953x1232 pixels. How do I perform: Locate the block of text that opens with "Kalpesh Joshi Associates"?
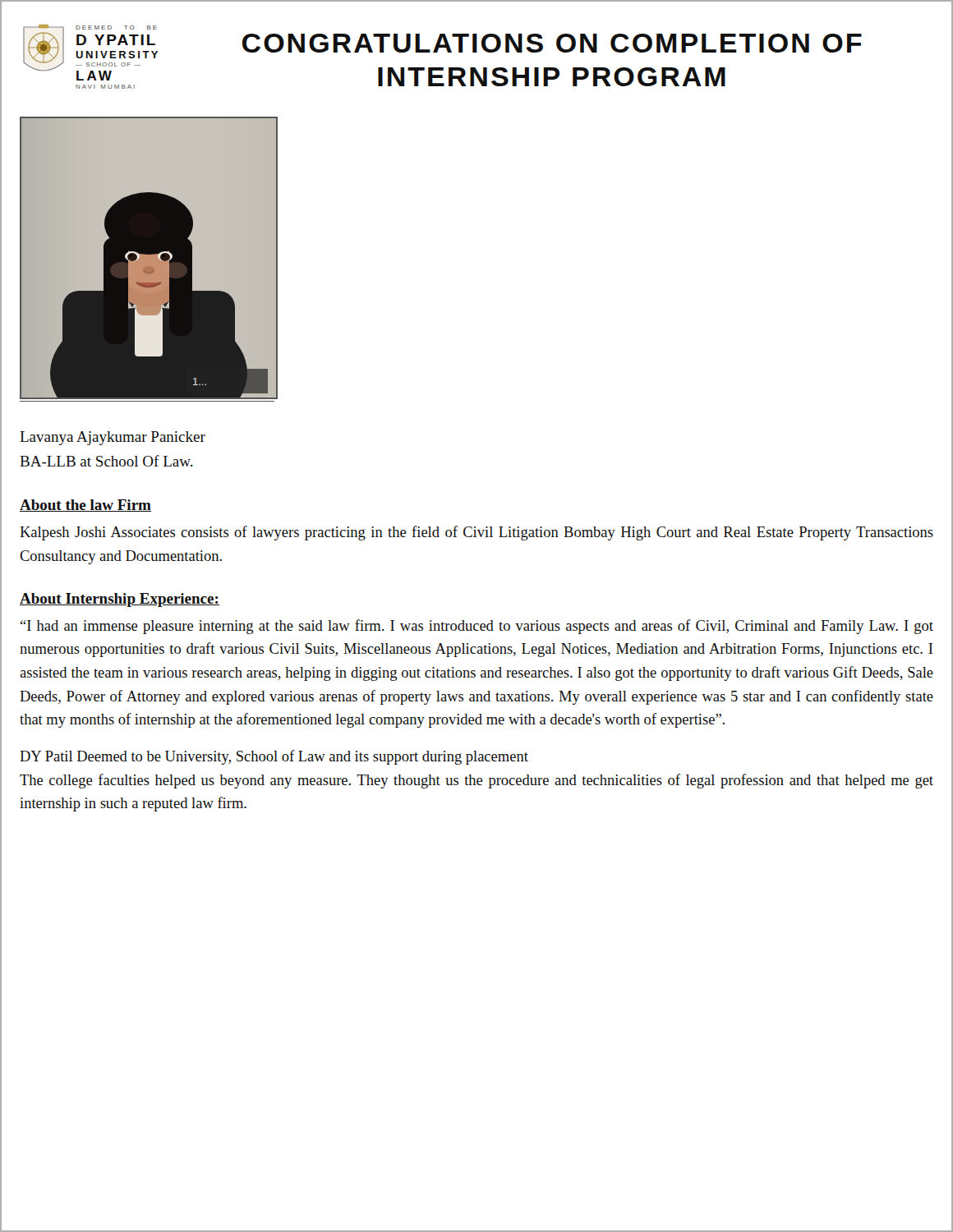[x=476, y=545]
